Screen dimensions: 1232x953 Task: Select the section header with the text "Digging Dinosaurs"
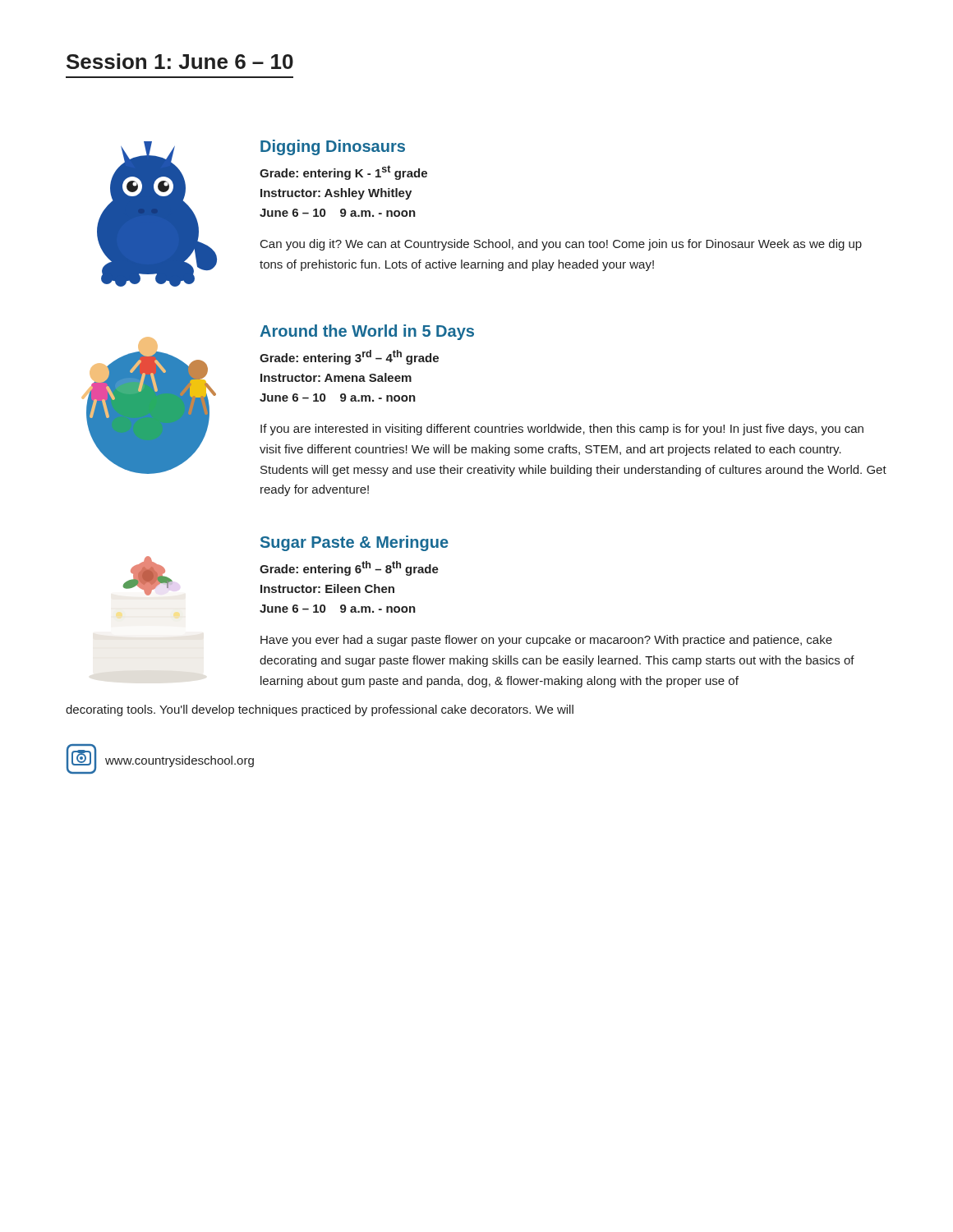click(x=333, y=146)
